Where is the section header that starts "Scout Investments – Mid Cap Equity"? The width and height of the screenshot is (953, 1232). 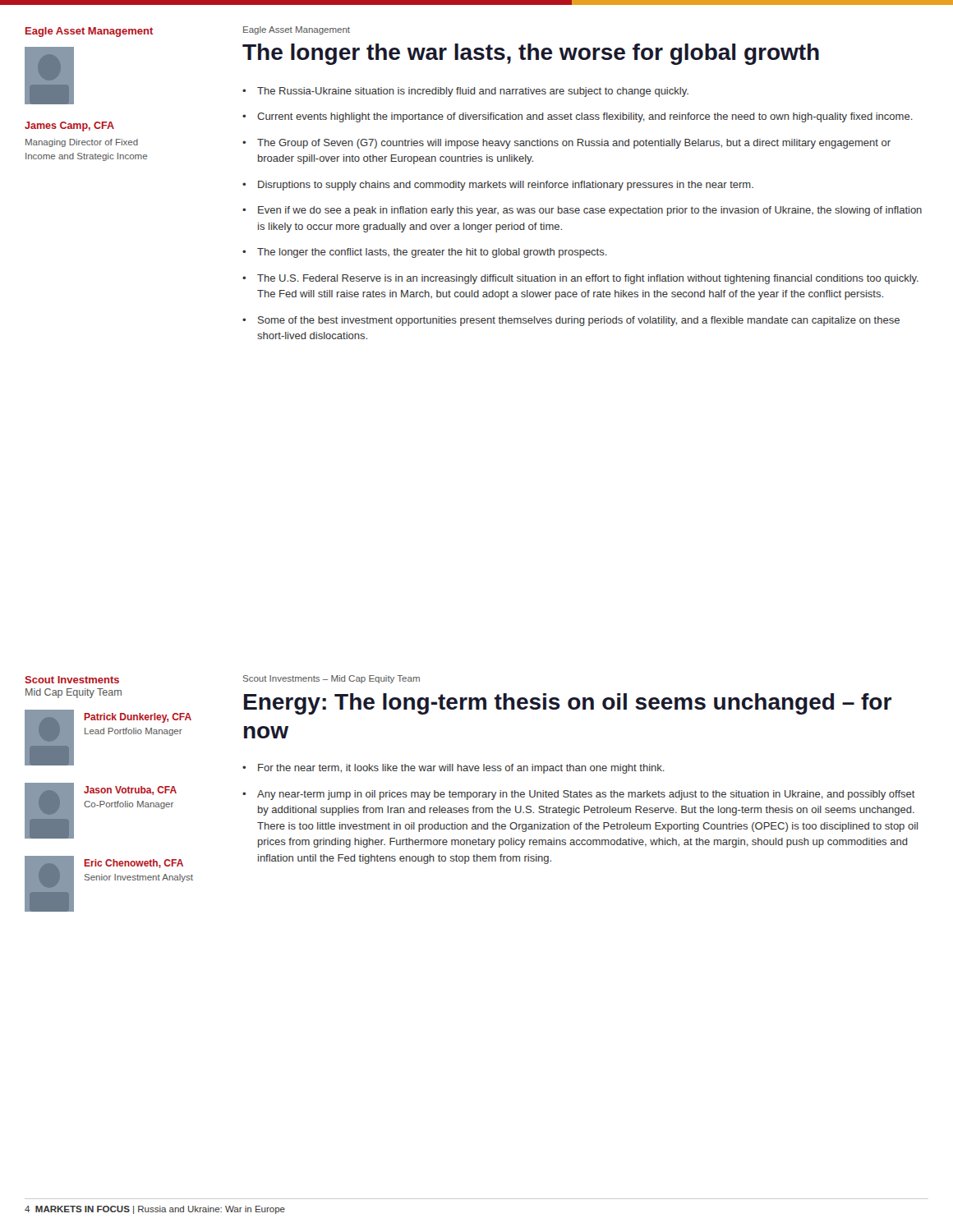pos(331,678)
